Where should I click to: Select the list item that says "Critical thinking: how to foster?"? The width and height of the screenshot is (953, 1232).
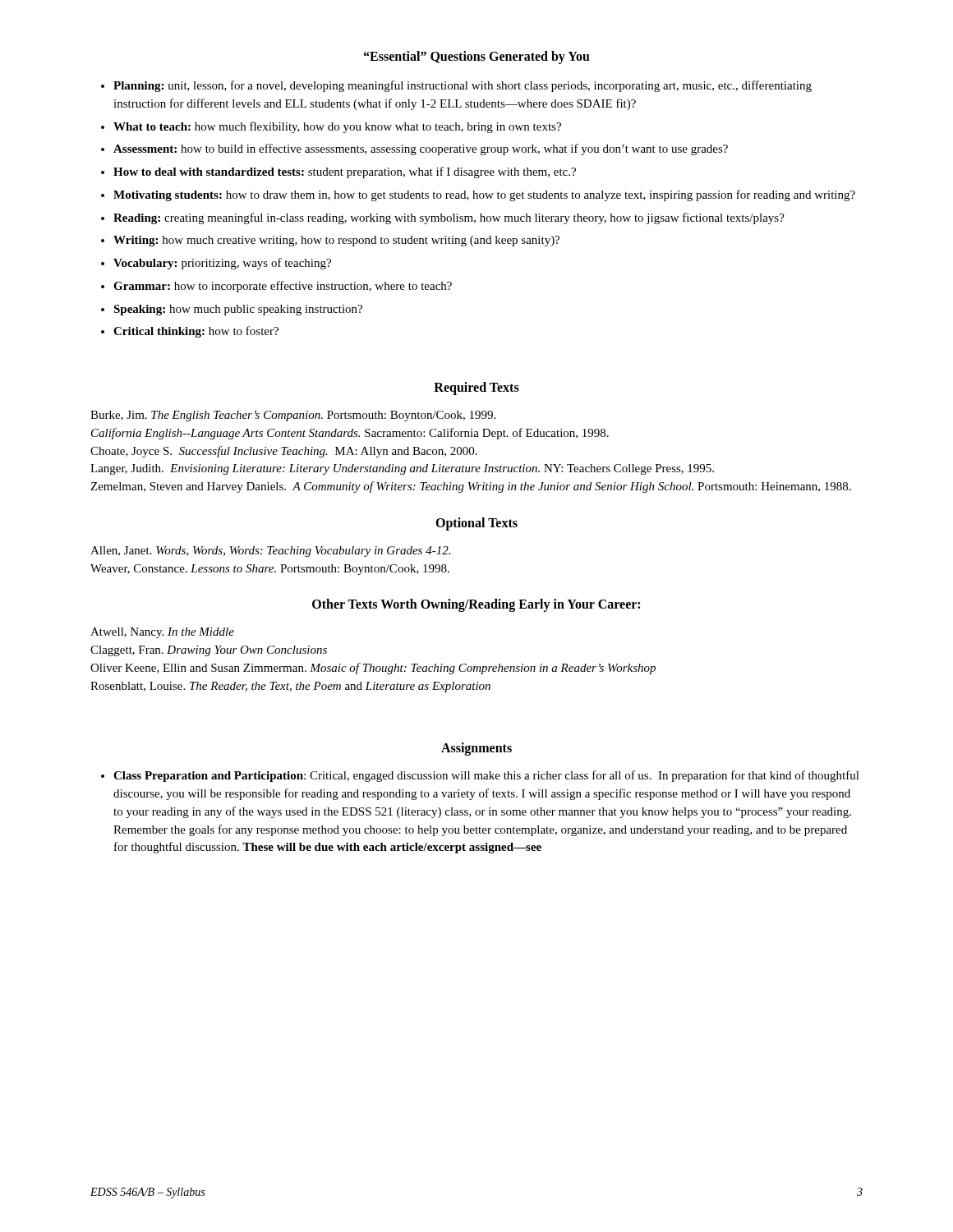pyautogui.click(x=196, y=331)
